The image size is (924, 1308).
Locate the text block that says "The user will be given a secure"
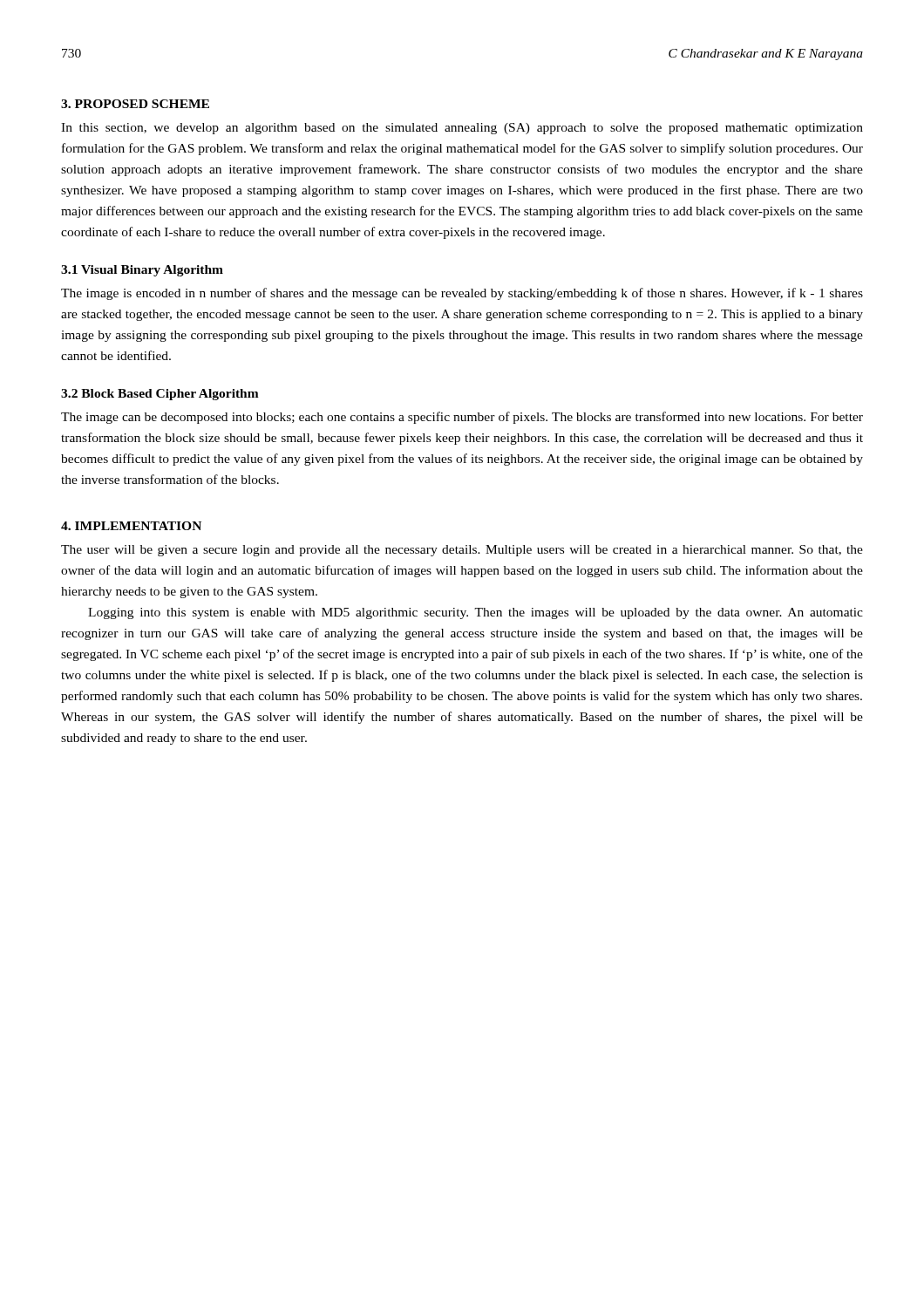point(462,644)
